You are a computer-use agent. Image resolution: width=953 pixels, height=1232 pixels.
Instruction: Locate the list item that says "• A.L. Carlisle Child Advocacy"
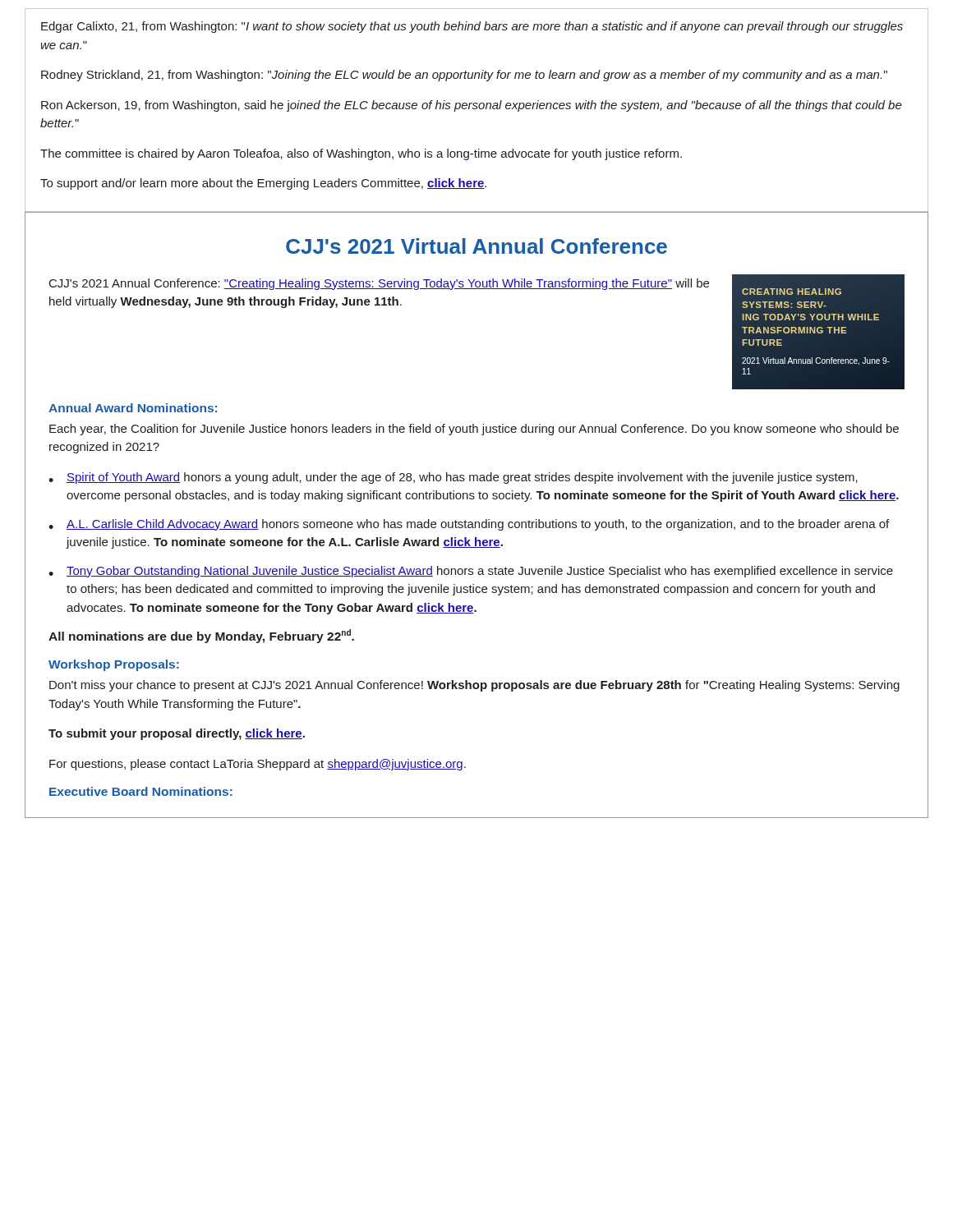coord(476,533)
